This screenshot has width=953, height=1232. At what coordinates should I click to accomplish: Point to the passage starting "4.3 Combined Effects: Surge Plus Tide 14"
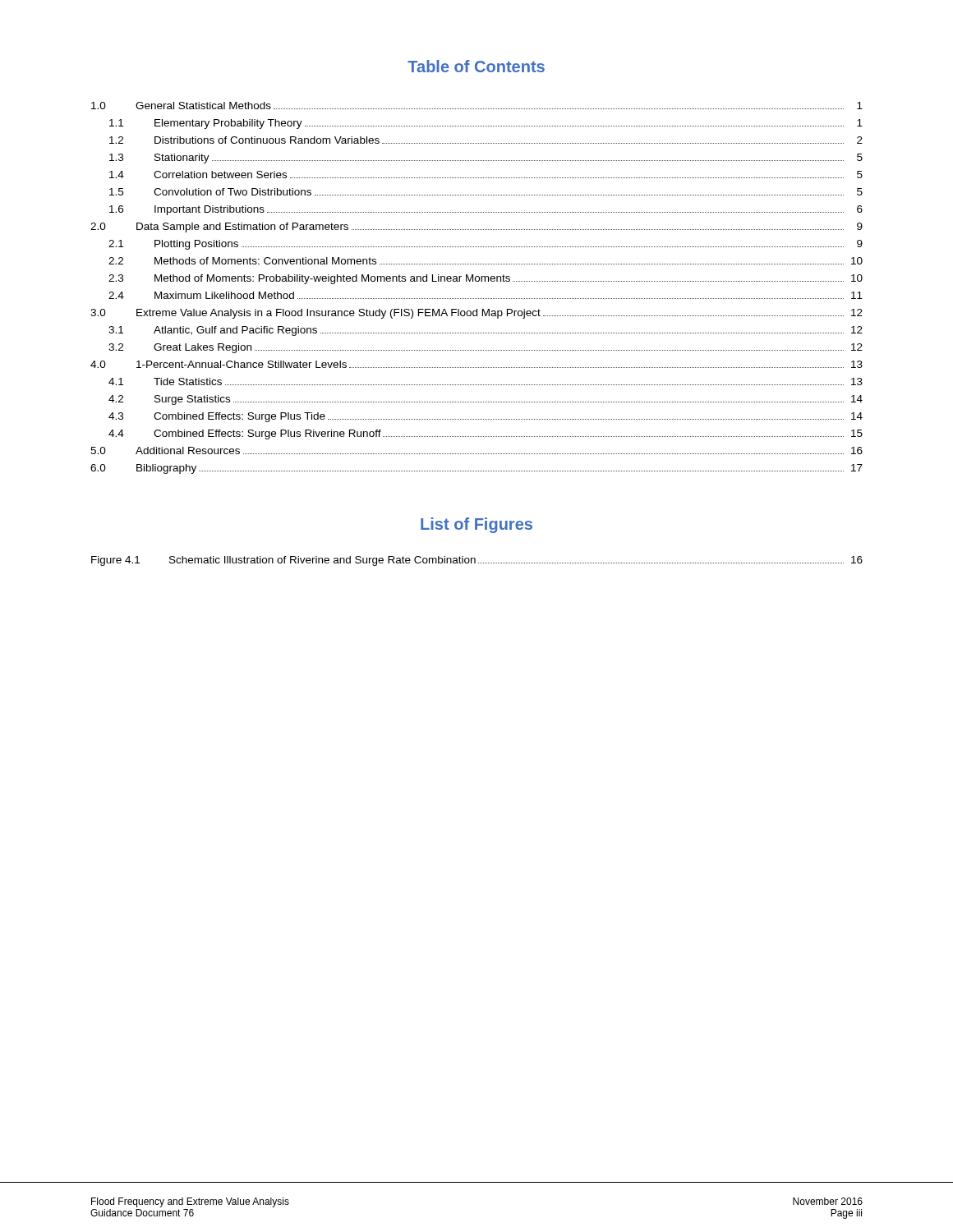pyautogui.click(x=476, y=416)
